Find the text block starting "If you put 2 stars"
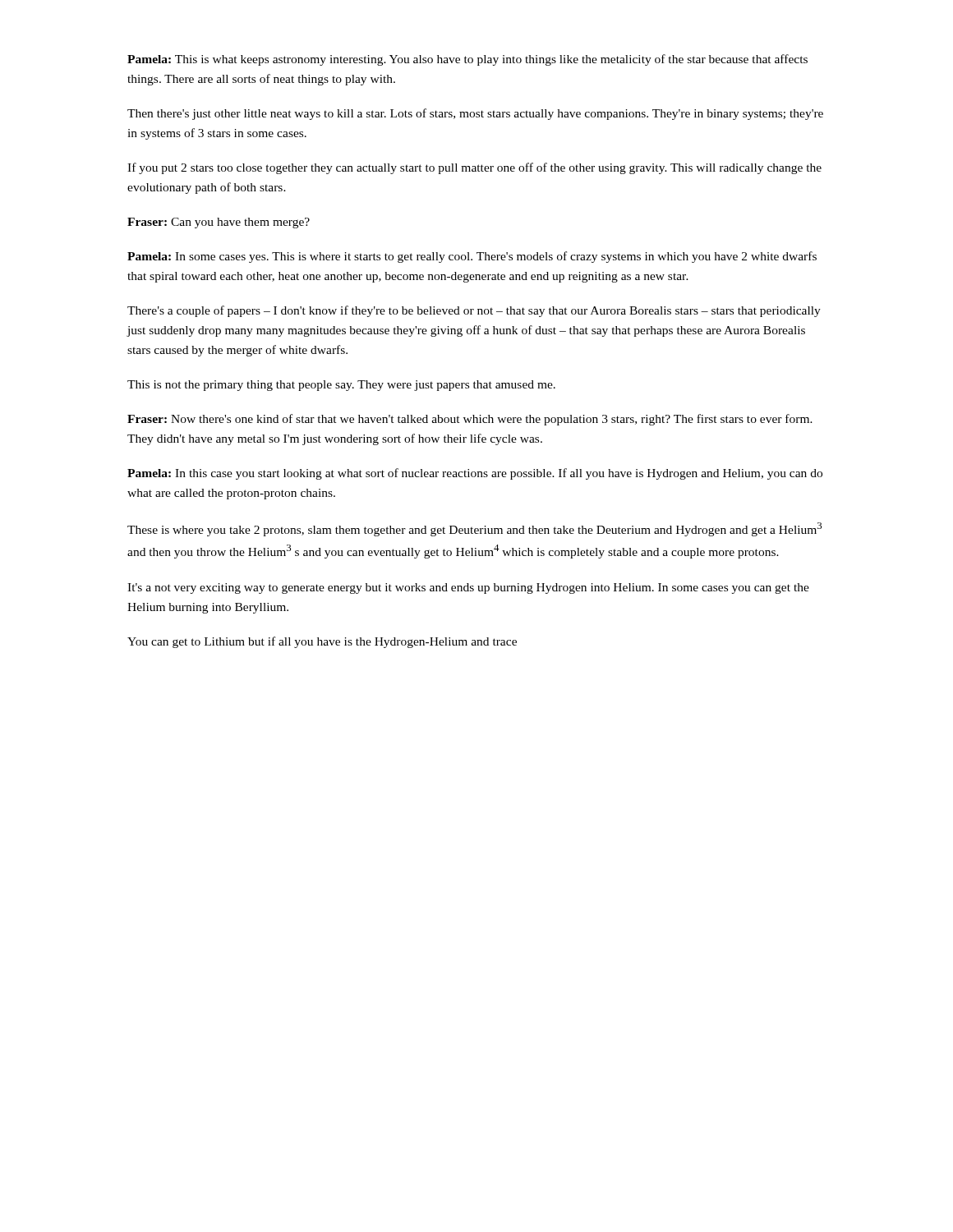 tap(474, 177)
